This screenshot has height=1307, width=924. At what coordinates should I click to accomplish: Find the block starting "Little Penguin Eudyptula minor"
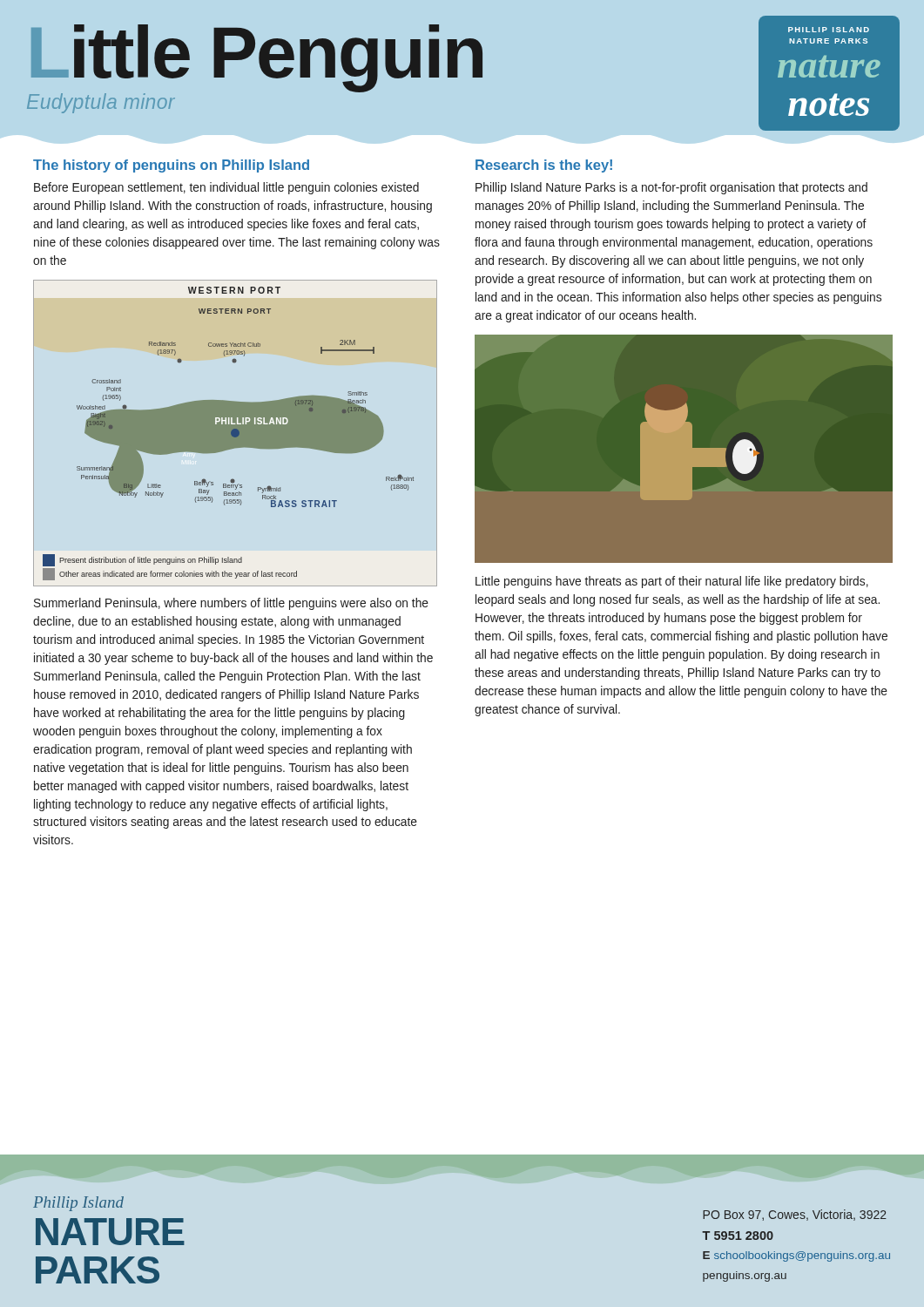tap(274, 65)
